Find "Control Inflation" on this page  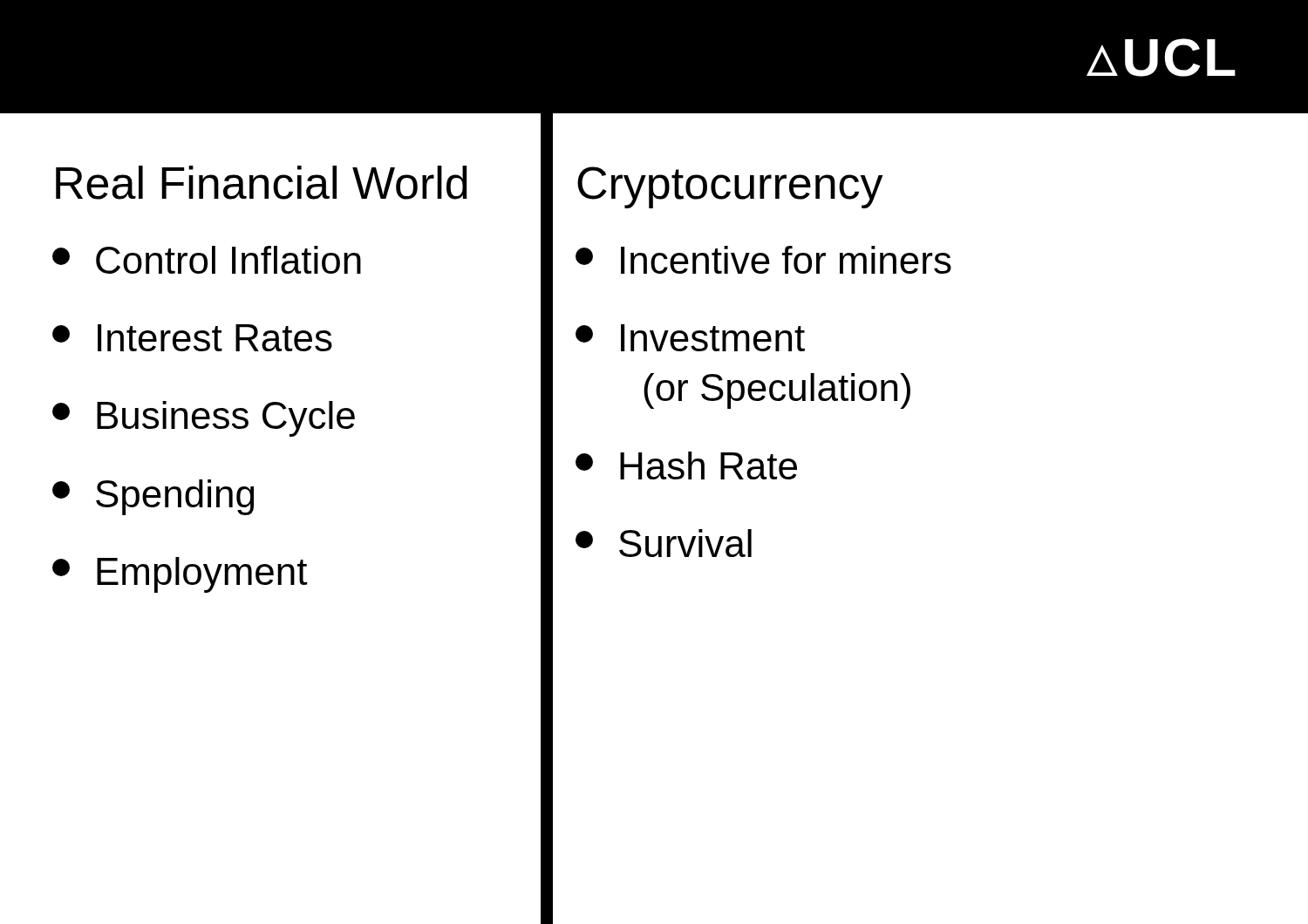point(288,260)
